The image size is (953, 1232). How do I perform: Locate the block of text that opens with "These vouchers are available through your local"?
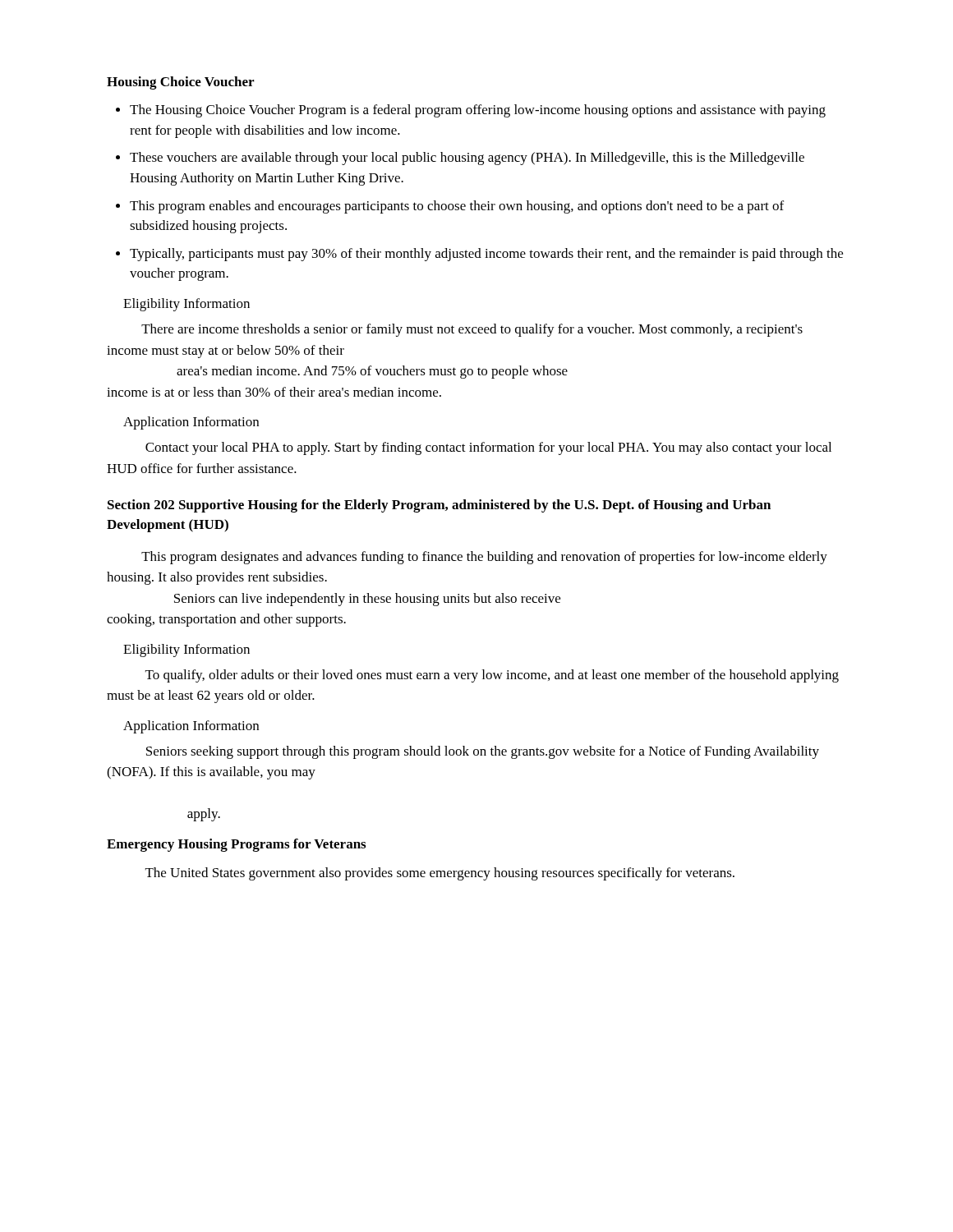pyautogui.click(x=476, y=168)
